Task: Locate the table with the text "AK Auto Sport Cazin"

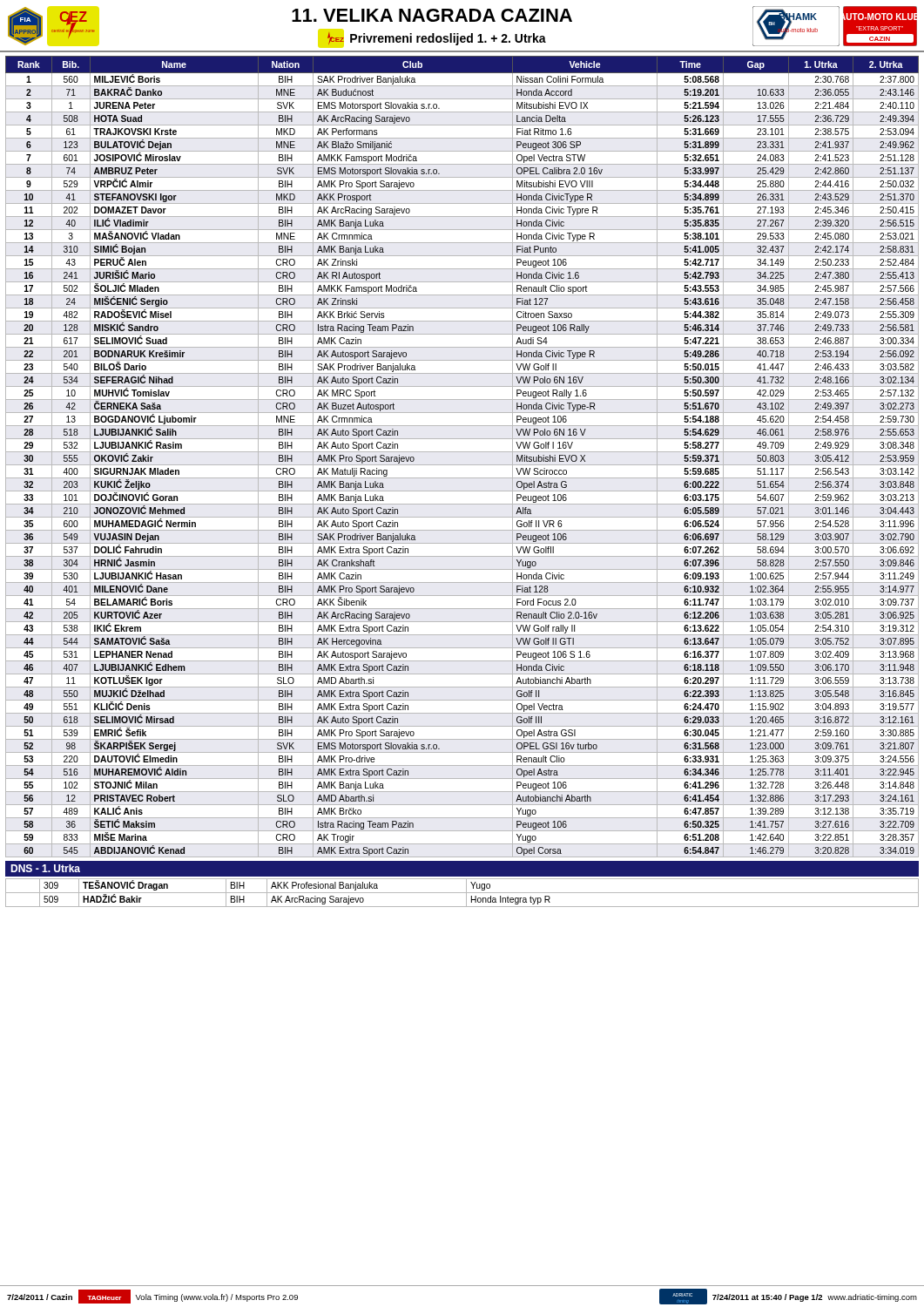Action: 462,455
